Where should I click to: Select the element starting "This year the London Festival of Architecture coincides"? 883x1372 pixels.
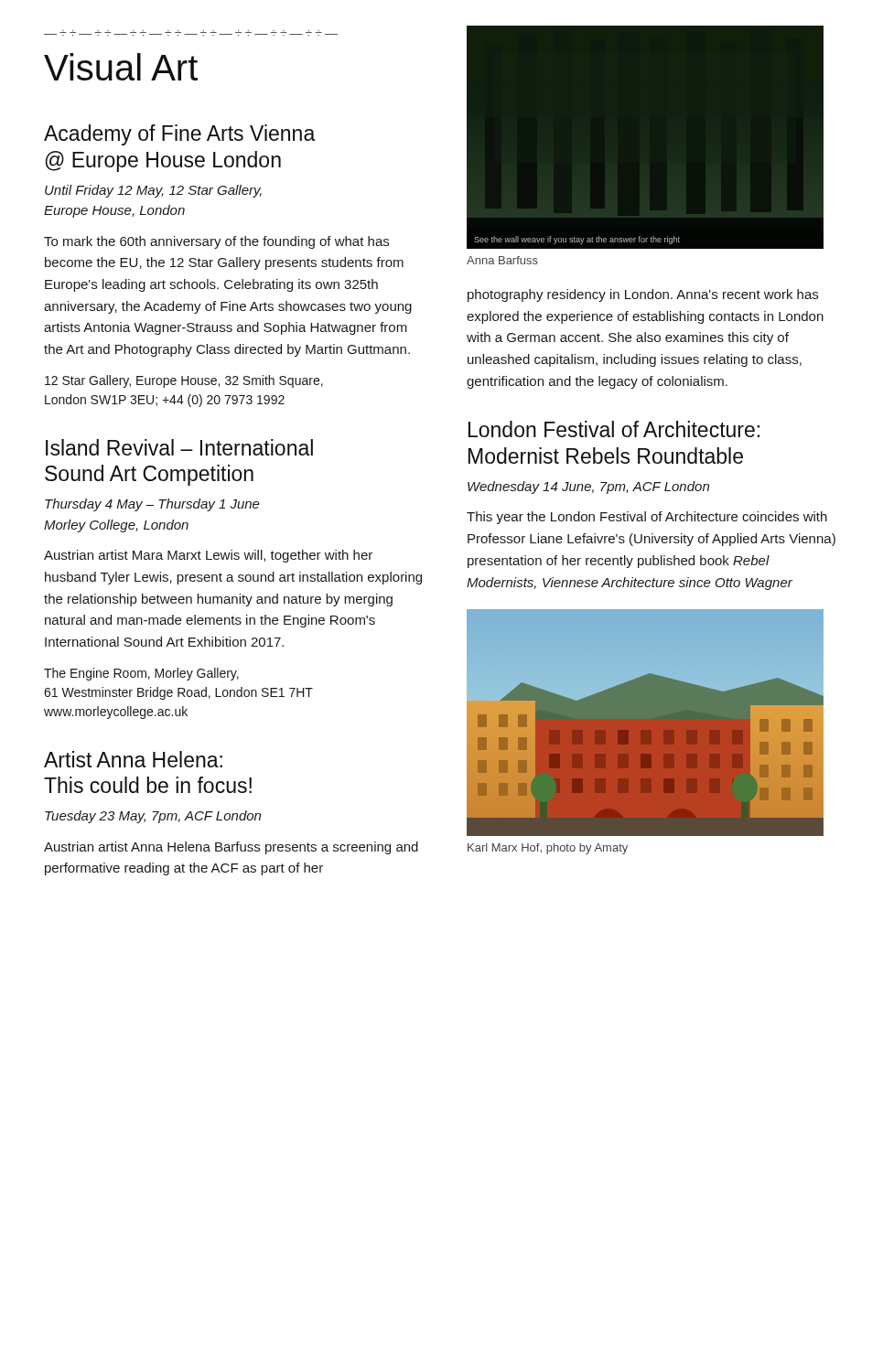click(x=651, y=549)
